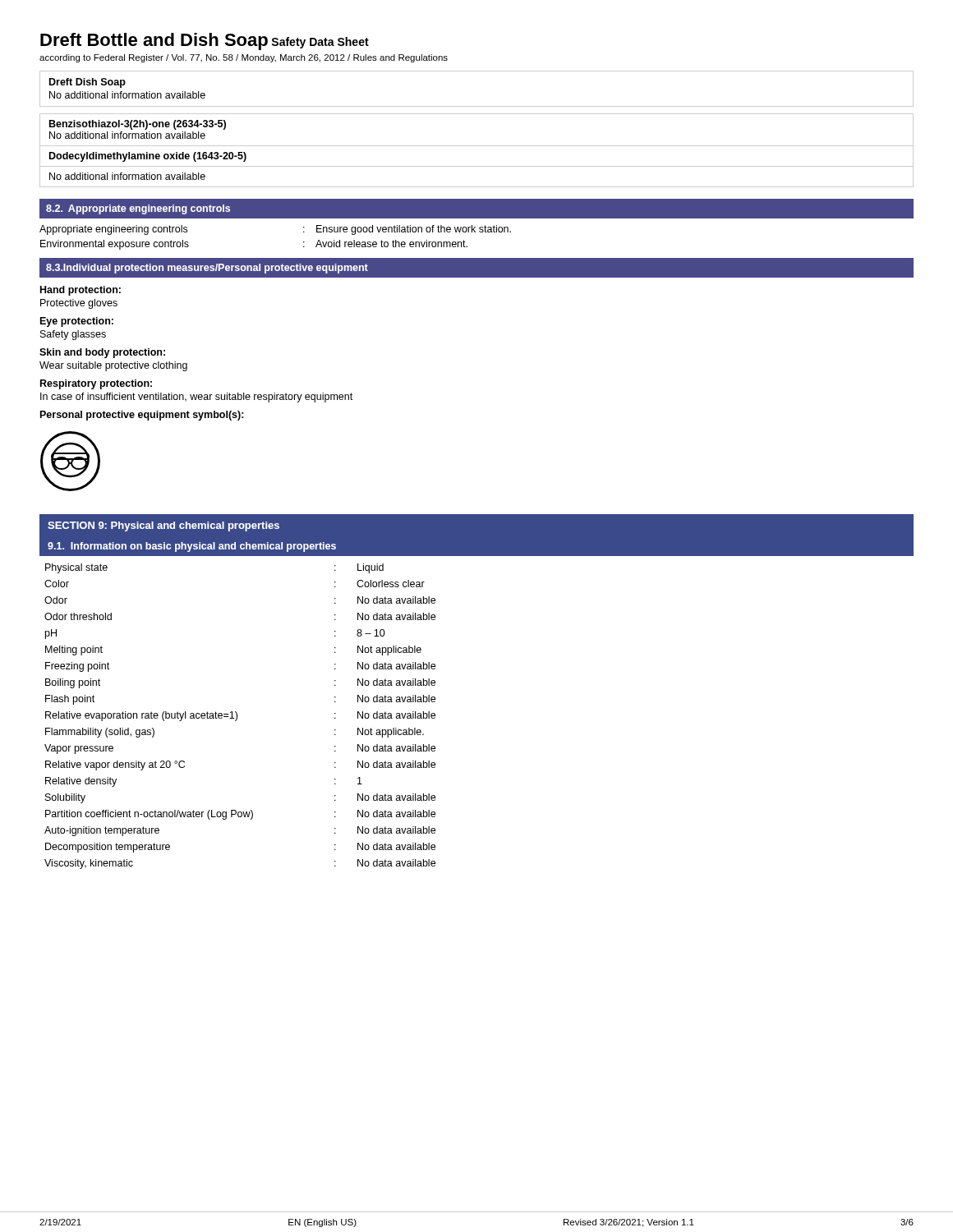953x1232 pixels.
Task: Select the table that reads "Benzisothiazol-3(2h)-one (2634-33-5) No"
Action: pos(476,150)
